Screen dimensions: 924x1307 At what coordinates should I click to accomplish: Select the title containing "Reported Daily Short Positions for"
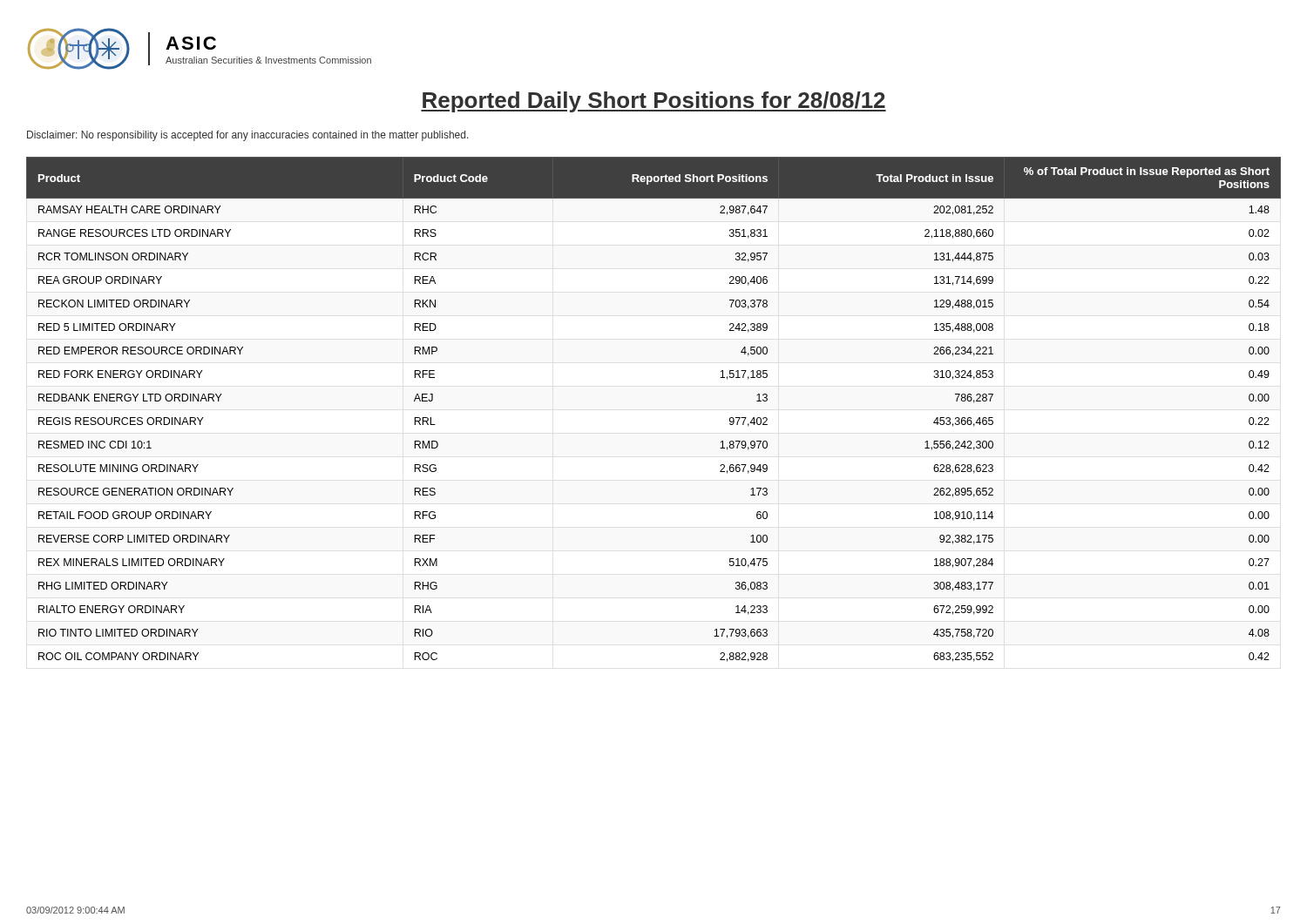tap(654, 101)
